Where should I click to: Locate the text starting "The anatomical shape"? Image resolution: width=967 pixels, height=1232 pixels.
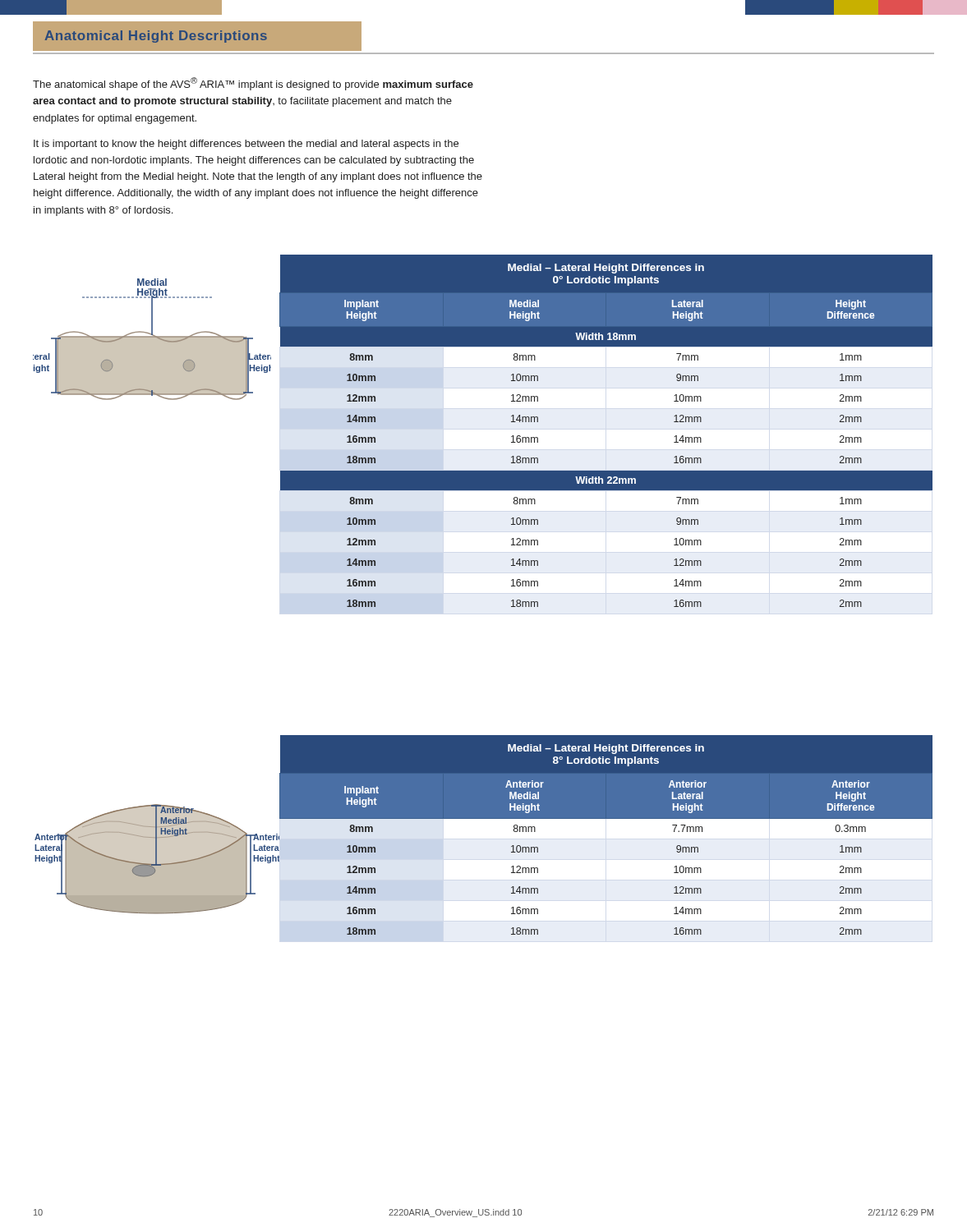click(253, 100)
